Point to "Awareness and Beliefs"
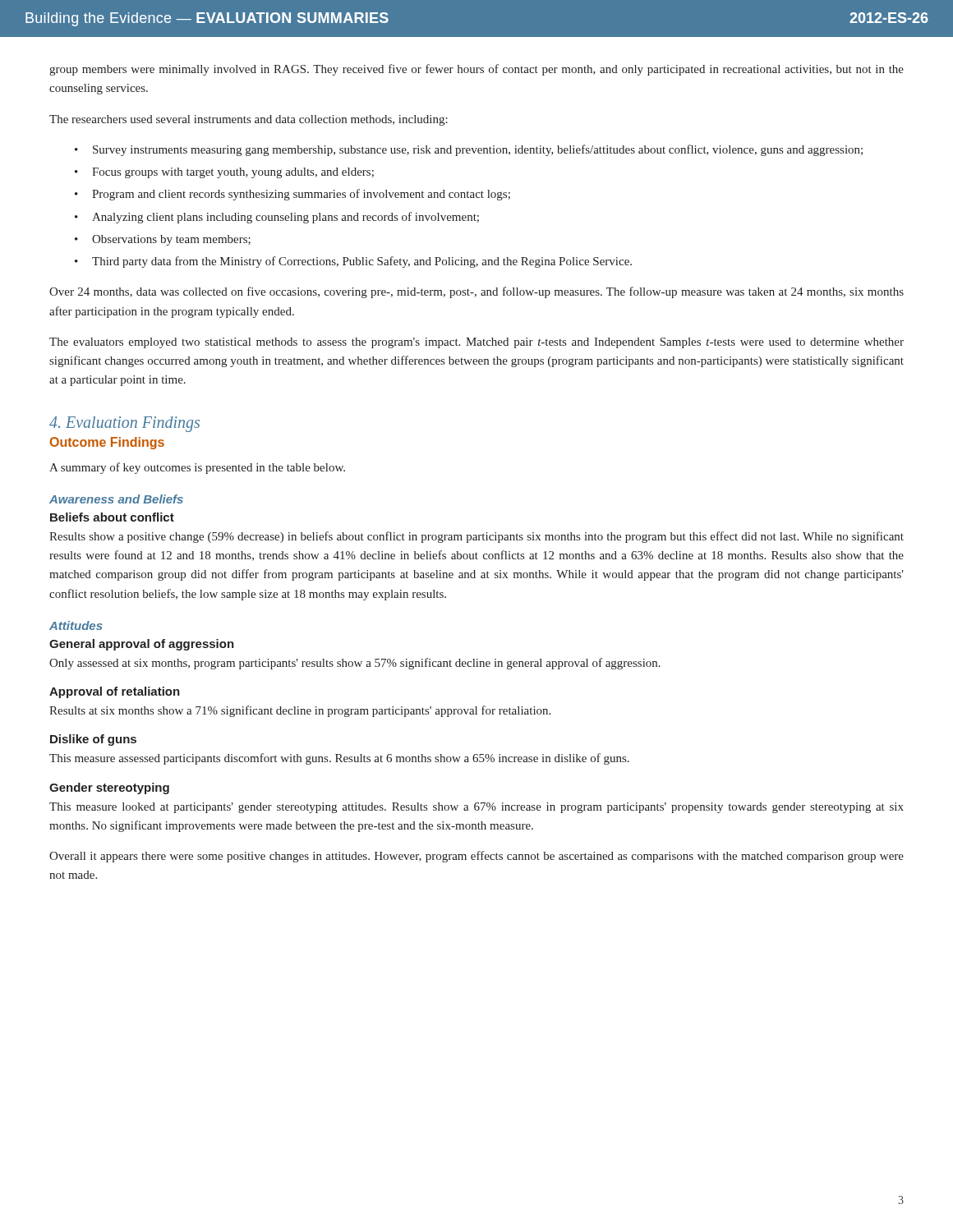This screenshot has height=1232, width=953. click(x=116, y=499)
